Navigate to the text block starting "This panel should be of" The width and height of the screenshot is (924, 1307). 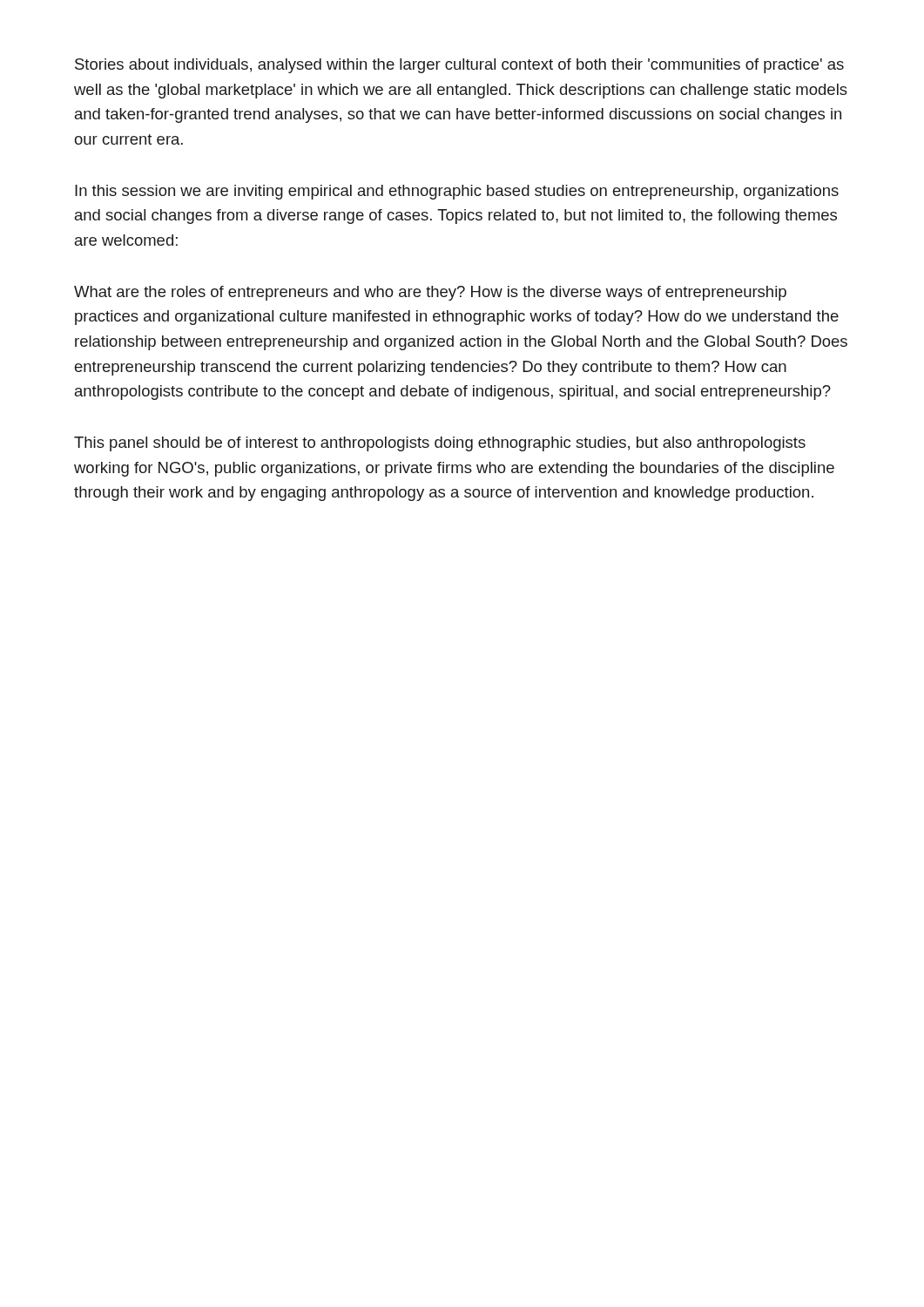pos(454,467)
